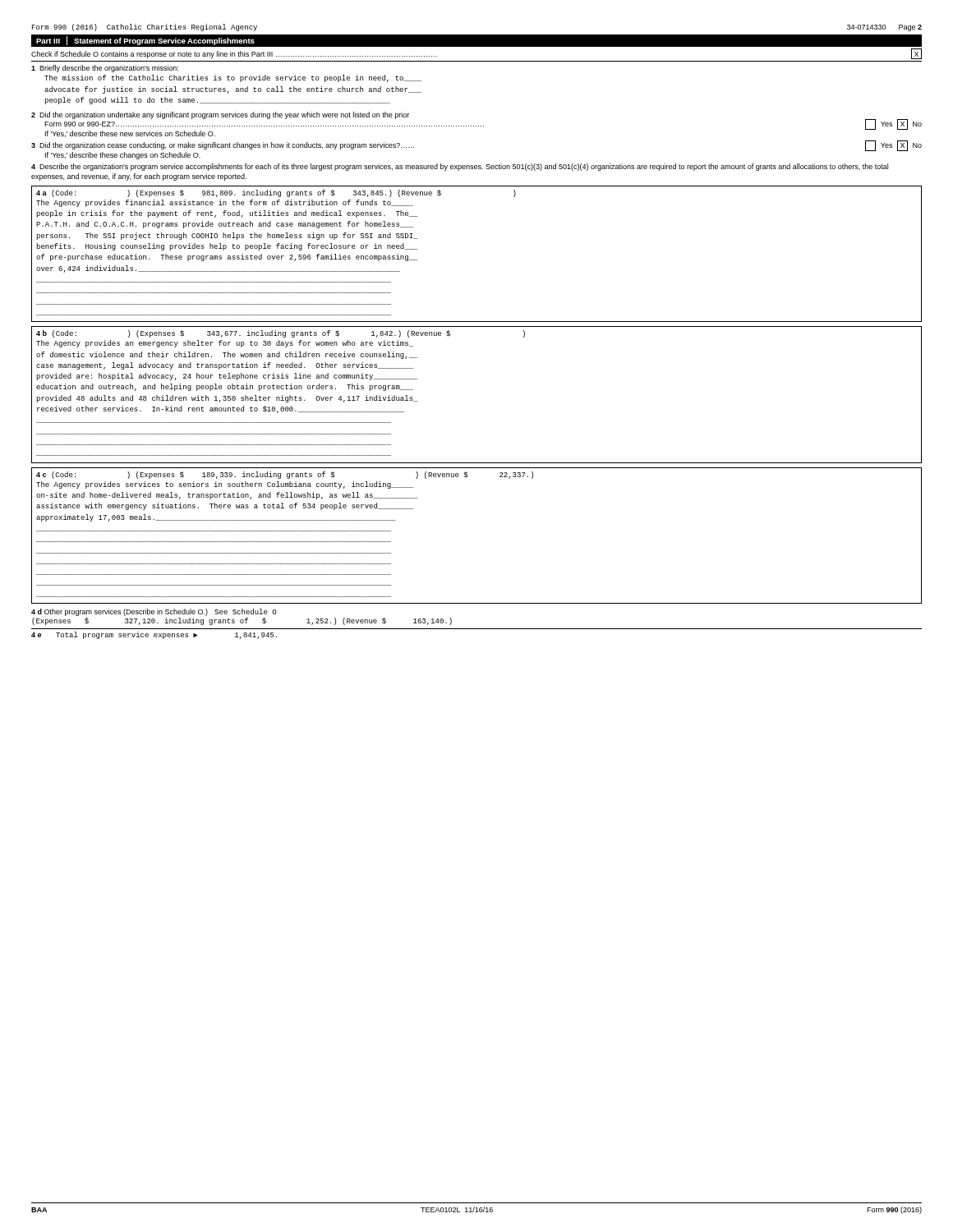Viewport: 953px width, 1232px height.
Task: Locate the text block starting "Check if Schedule"
Action: (x=476, y=54)
